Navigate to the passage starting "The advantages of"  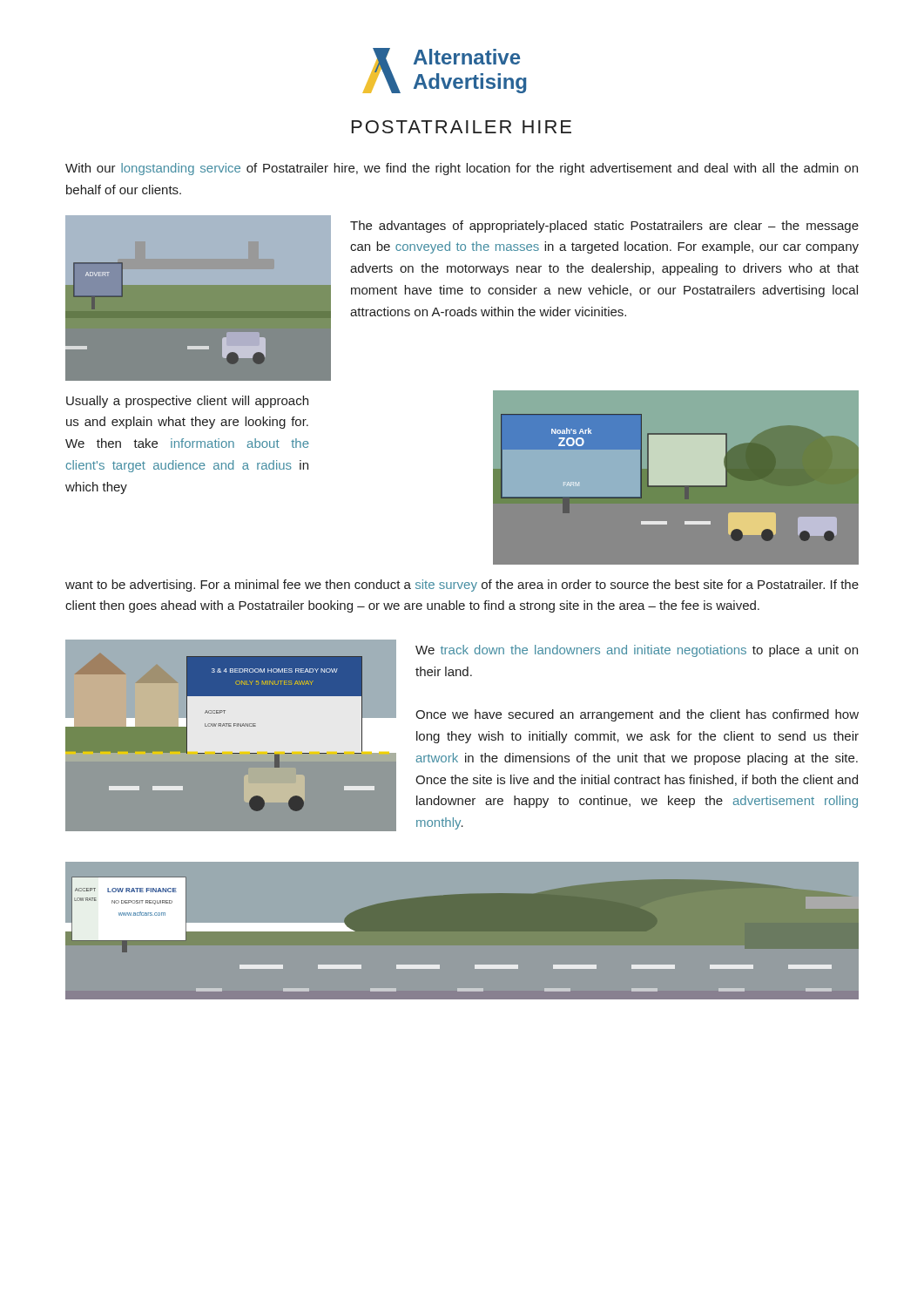pos(604,268)
